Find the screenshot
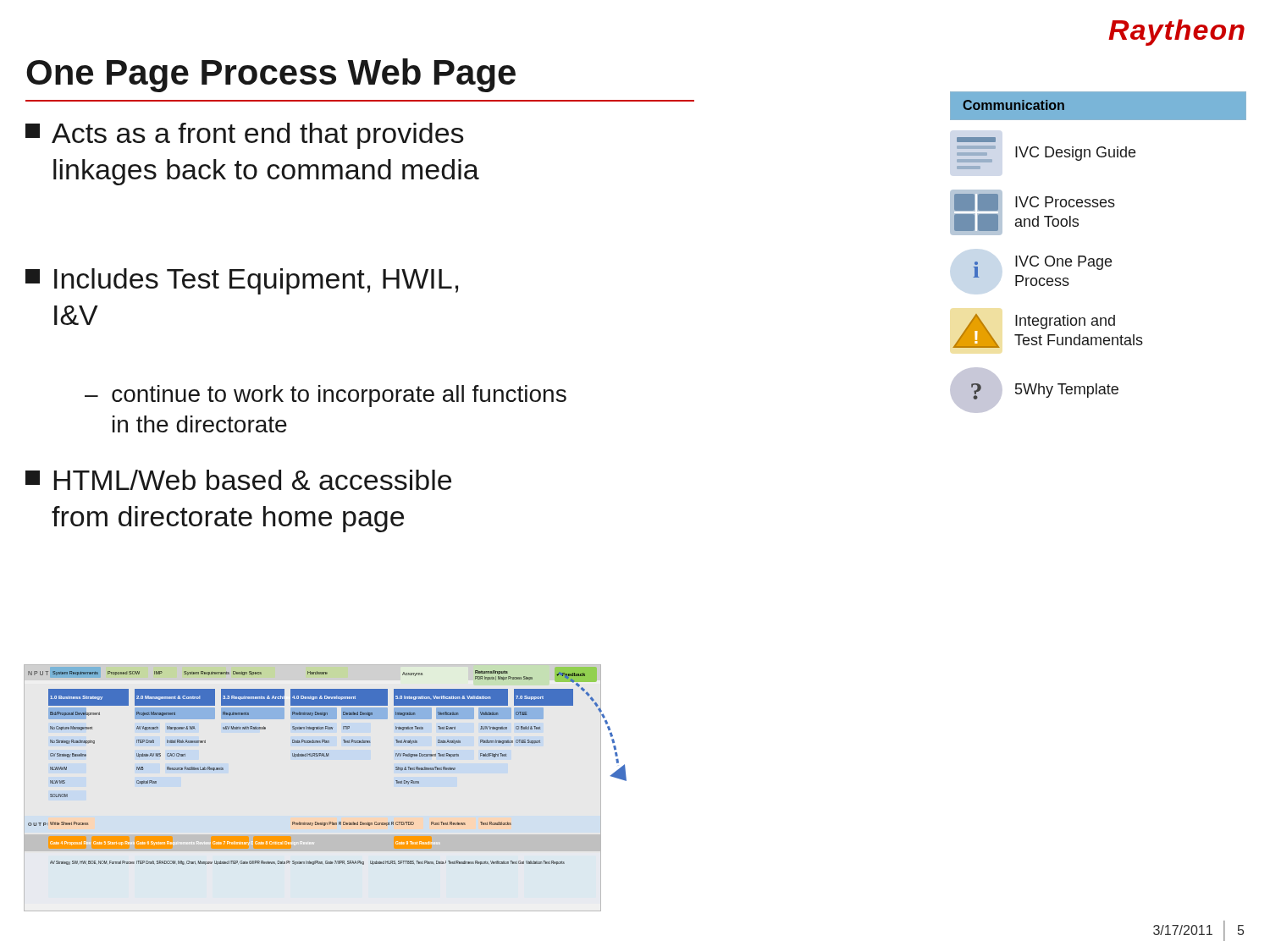Image resolution: width=1270 pixels, height=952 pixels. click(x=312, y=788)
